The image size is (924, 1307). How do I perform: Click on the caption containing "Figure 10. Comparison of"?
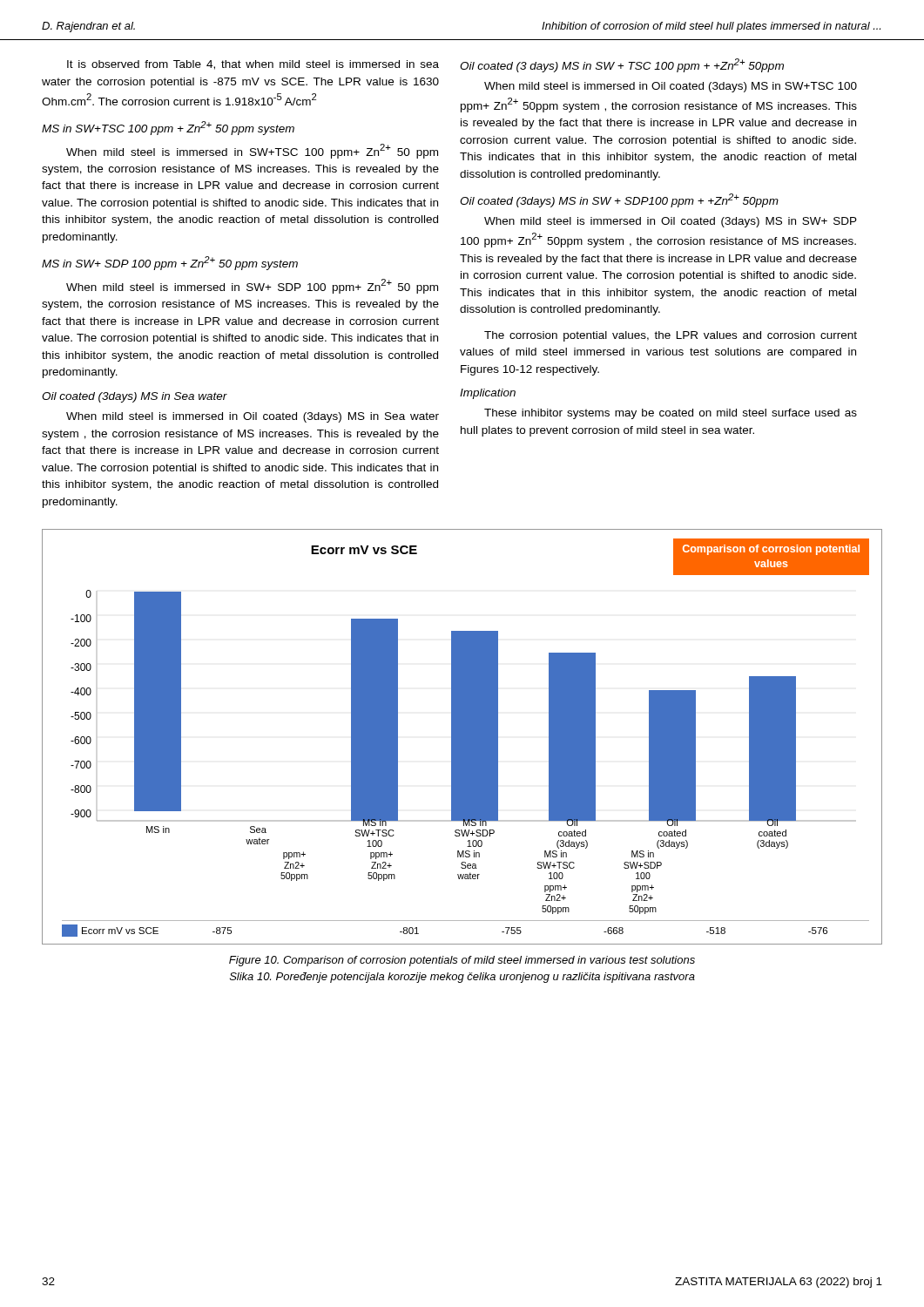(x=462, y=968)
